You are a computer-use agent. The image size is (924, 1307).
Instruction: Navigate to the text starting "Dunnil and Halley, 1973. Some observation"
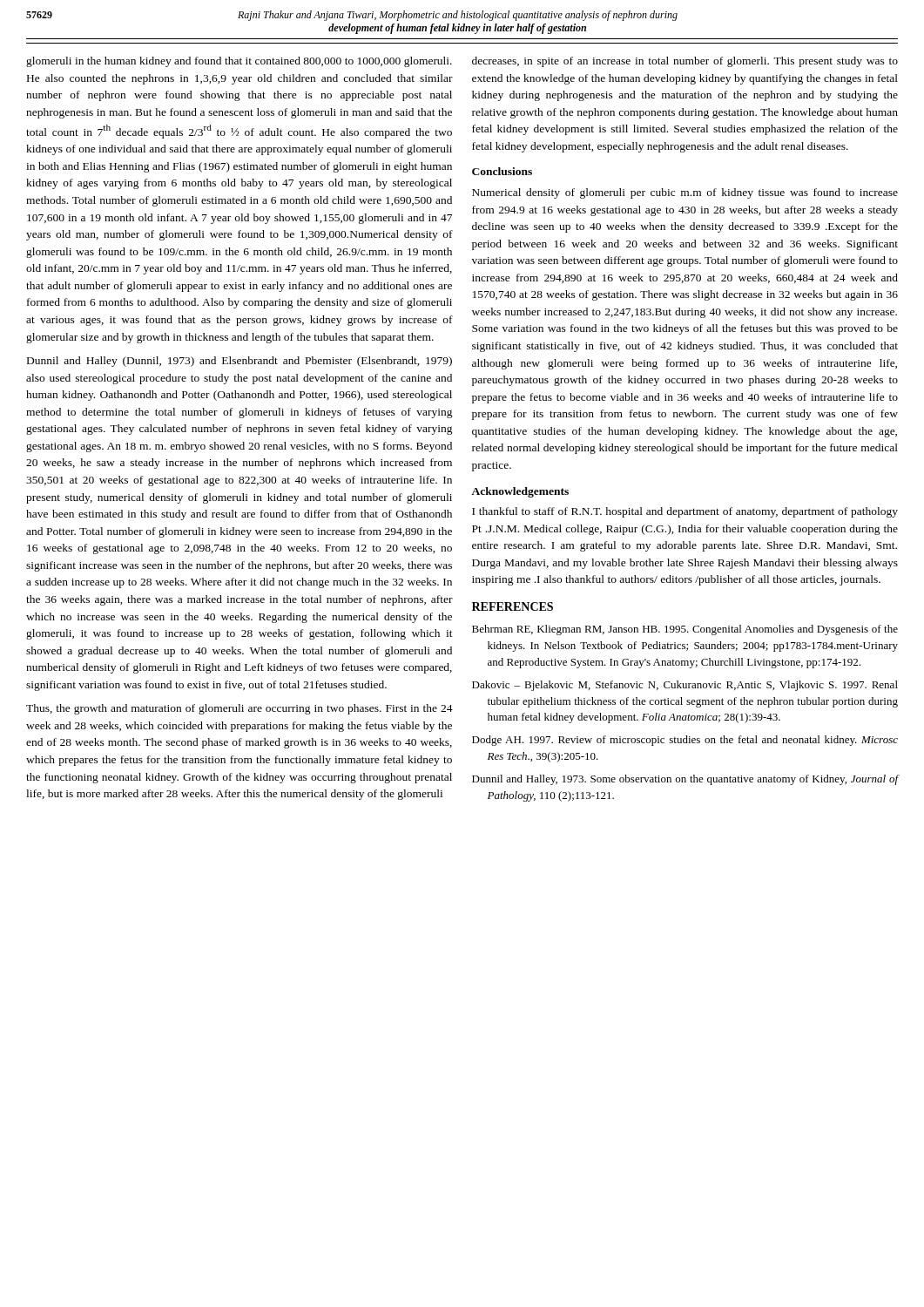pyautogui.click(x=685, y=787)
